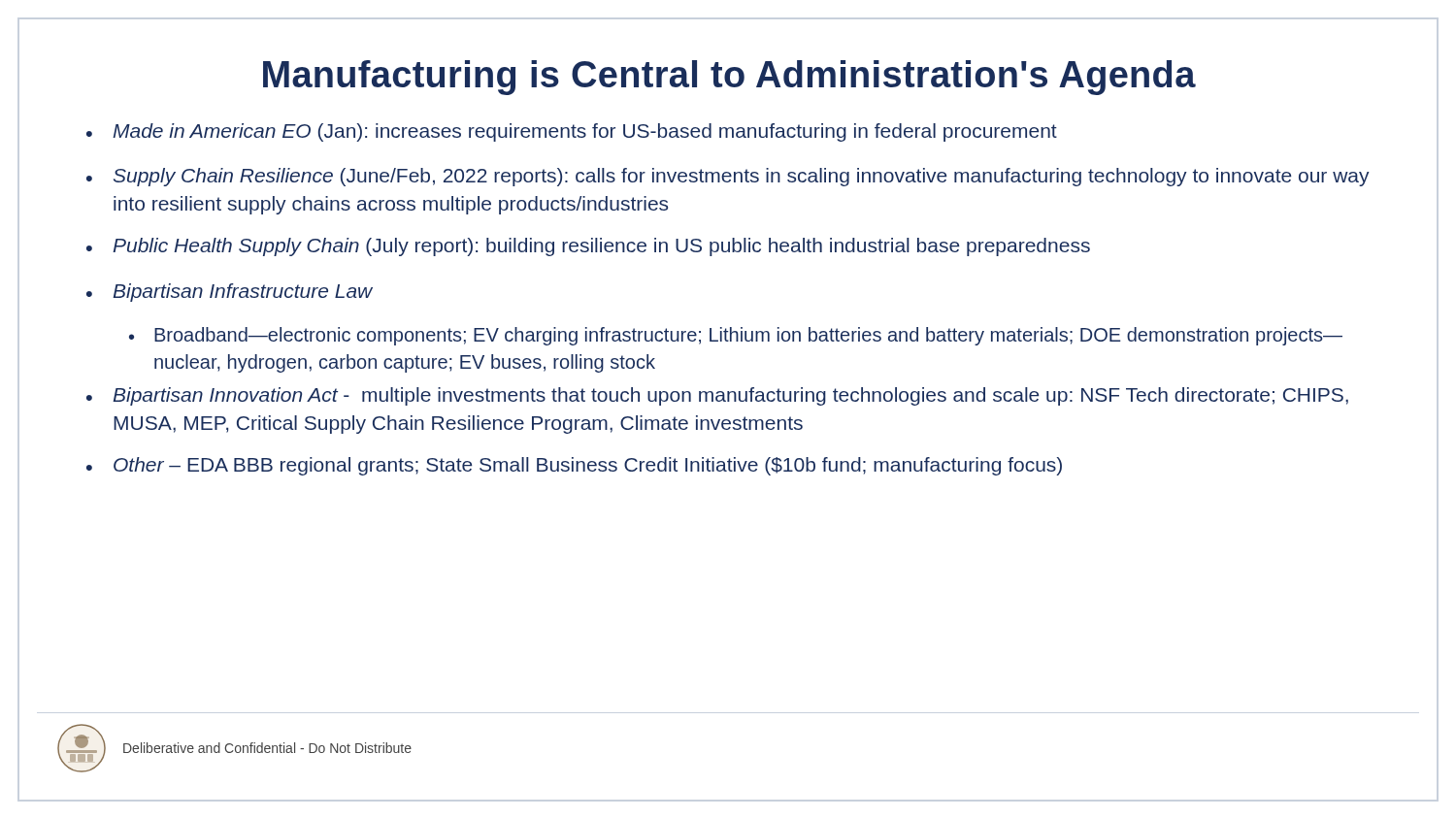This screenshot has height=819, width=1456.
Task: Point to the title beginning "Manufacturing is Central"
Action: tap(728, 75)
